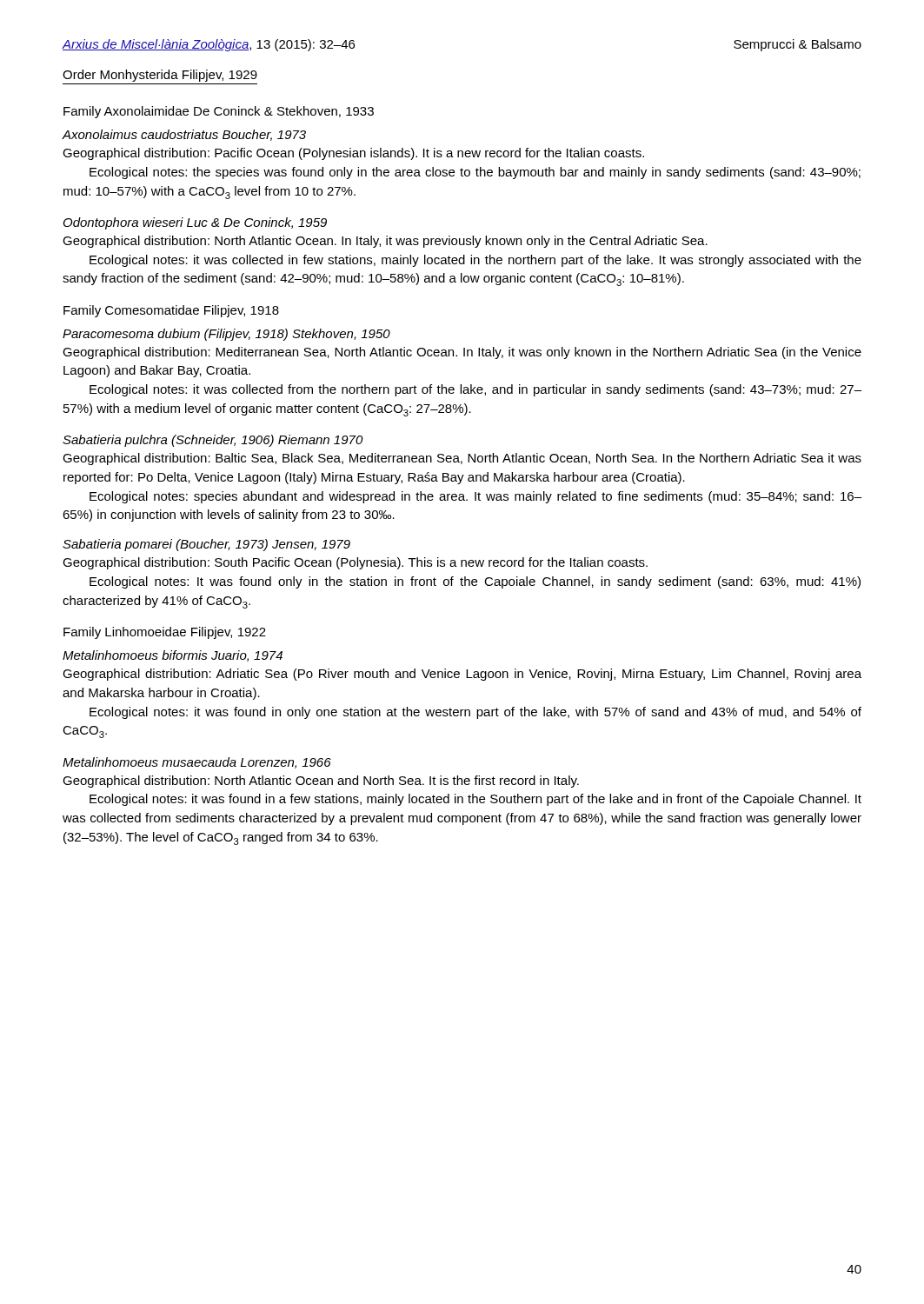The height and width of the screenshot is (1304, 924).
Task: Find the section header containing "Order Monhysterida Filipjev, 1929"
Action: click(x=160, y=76)
